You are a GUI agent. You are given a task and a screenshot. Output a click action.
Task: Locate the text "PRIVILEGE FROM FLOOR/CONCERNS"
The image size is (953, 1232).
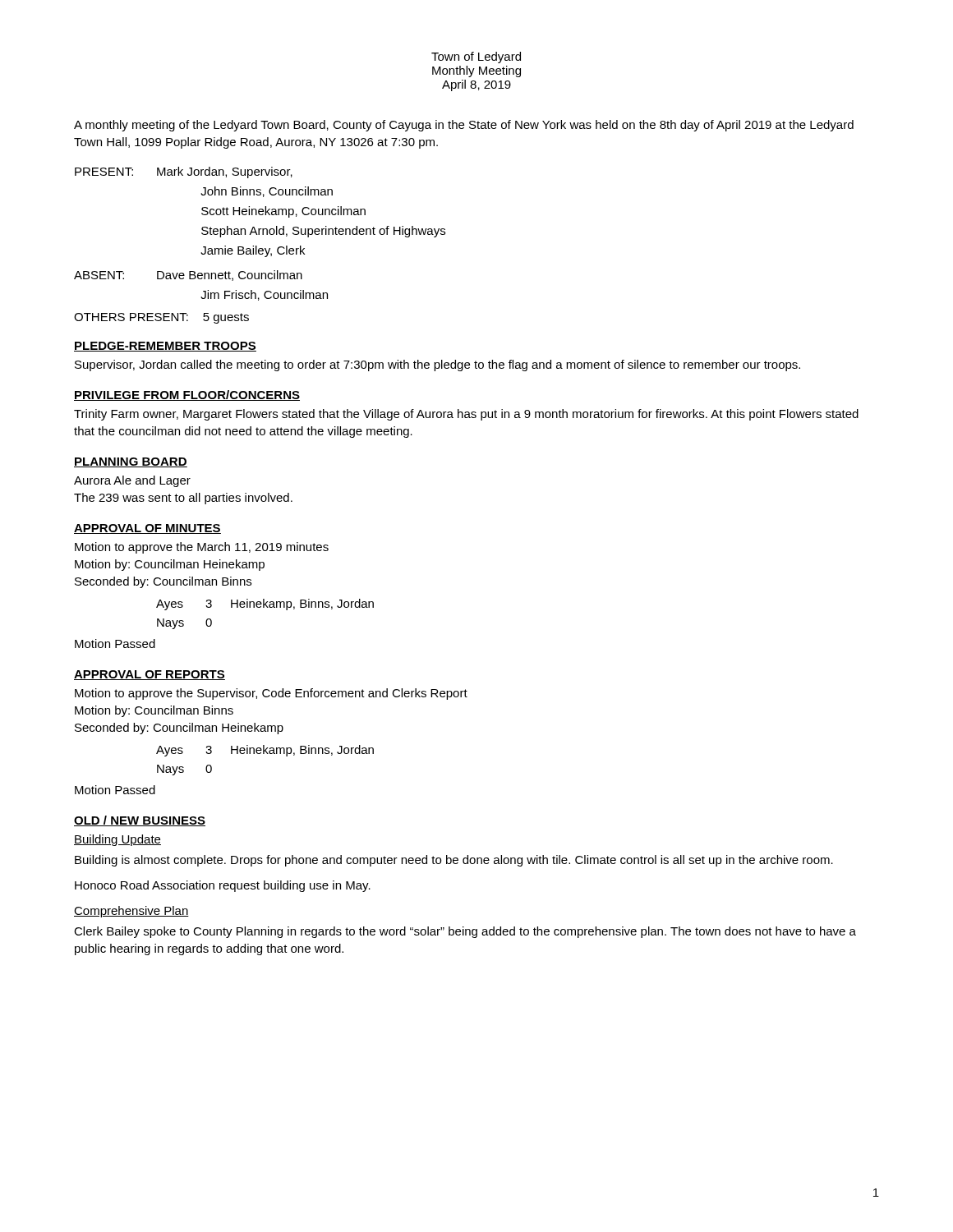coord(187,395)
